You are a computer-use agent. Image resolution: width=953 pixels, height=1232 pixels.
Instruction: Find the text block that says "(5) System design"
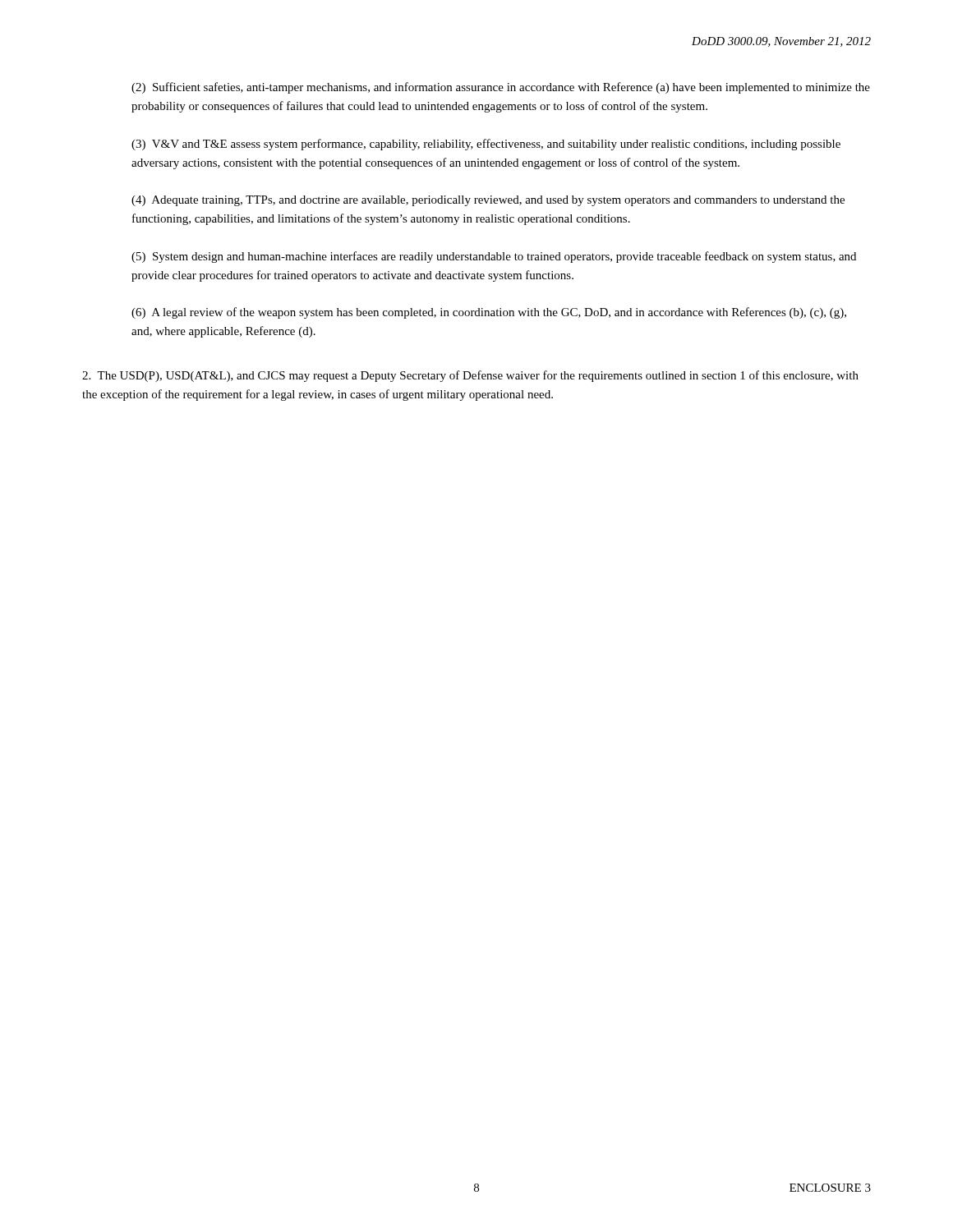coord(494,265)
